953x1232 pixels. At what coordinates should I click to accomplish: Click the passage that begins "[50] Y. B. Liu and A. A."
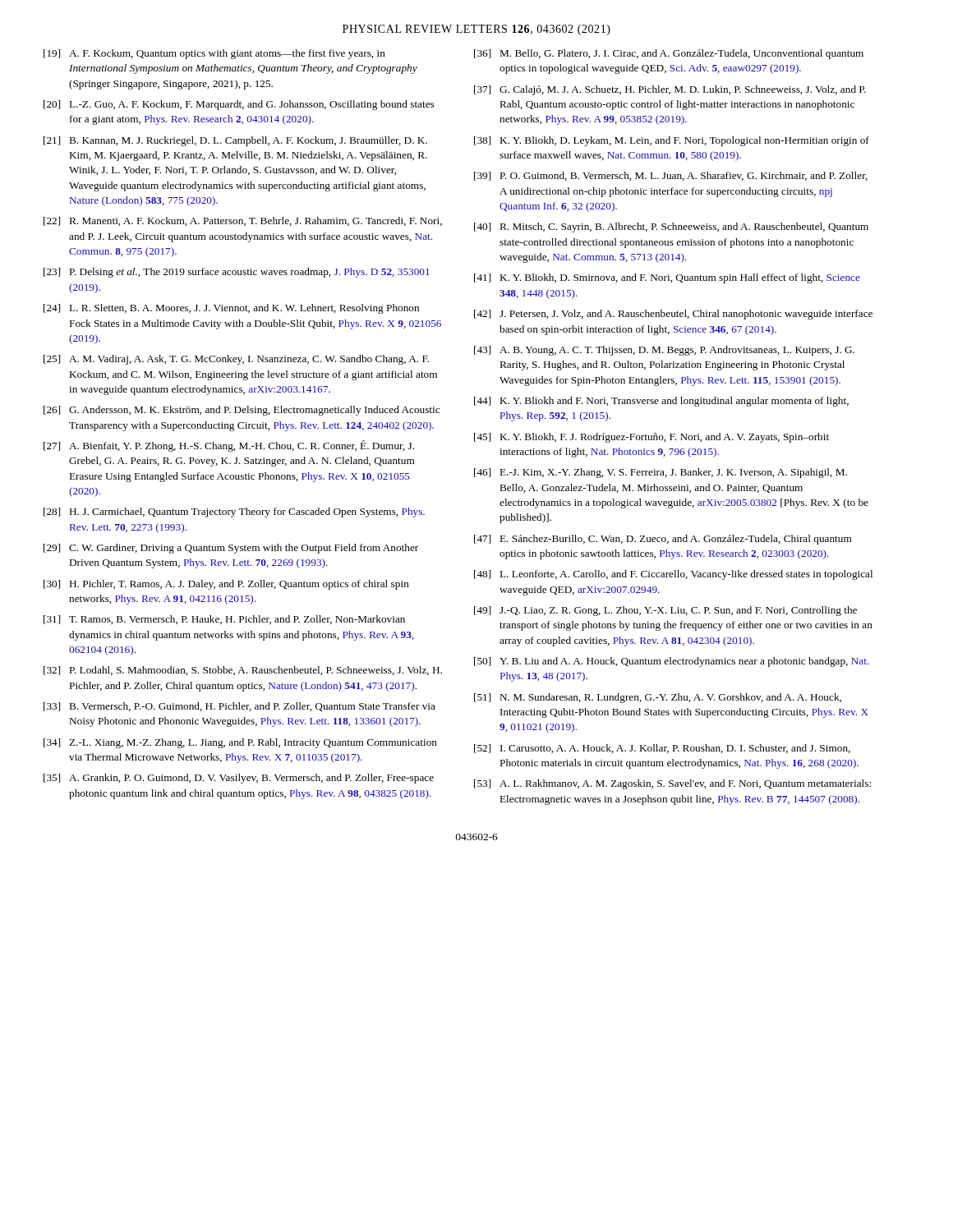(674, 669)
